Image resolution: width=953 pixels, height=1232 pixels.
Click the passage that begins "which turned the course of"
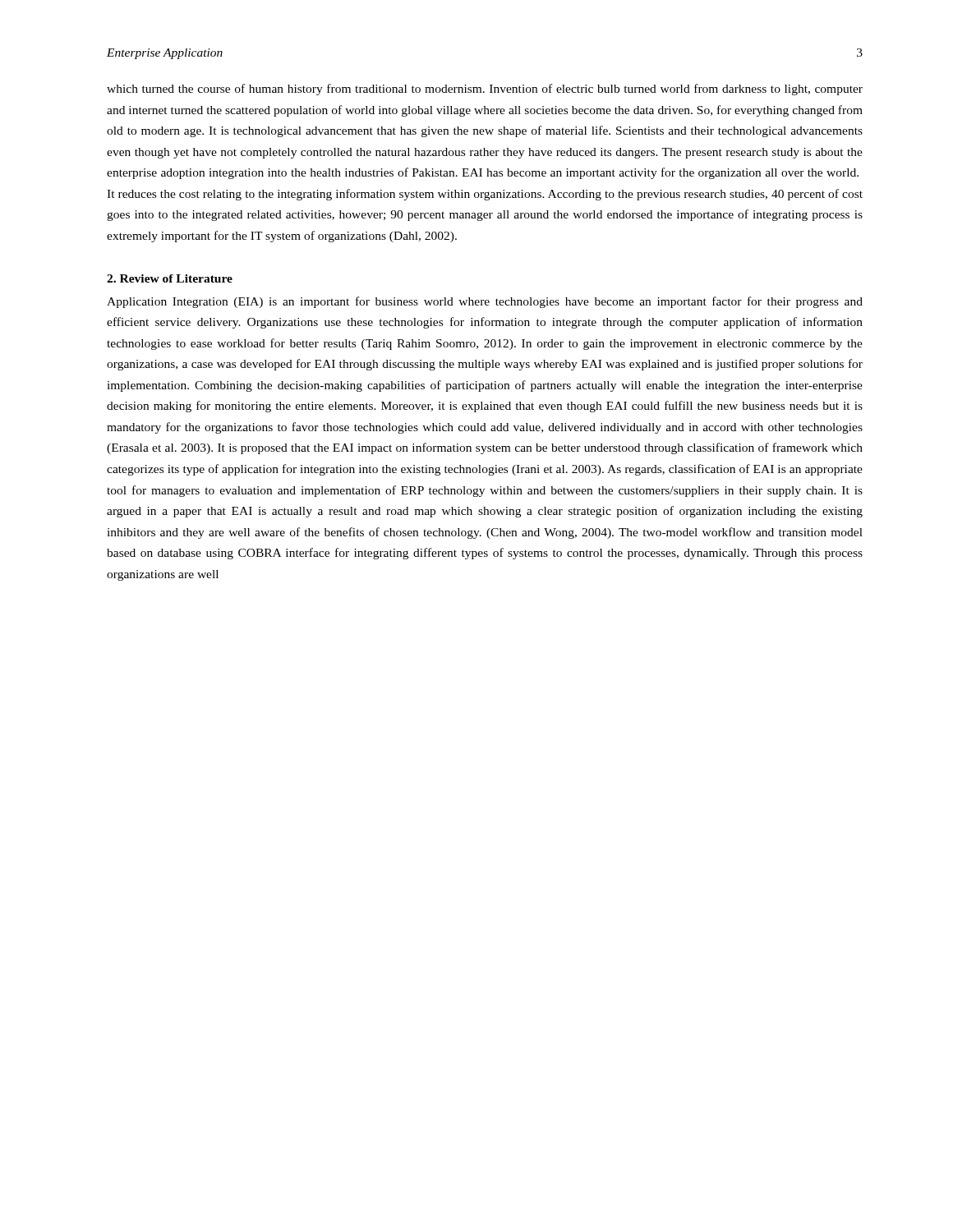[485, 162]
